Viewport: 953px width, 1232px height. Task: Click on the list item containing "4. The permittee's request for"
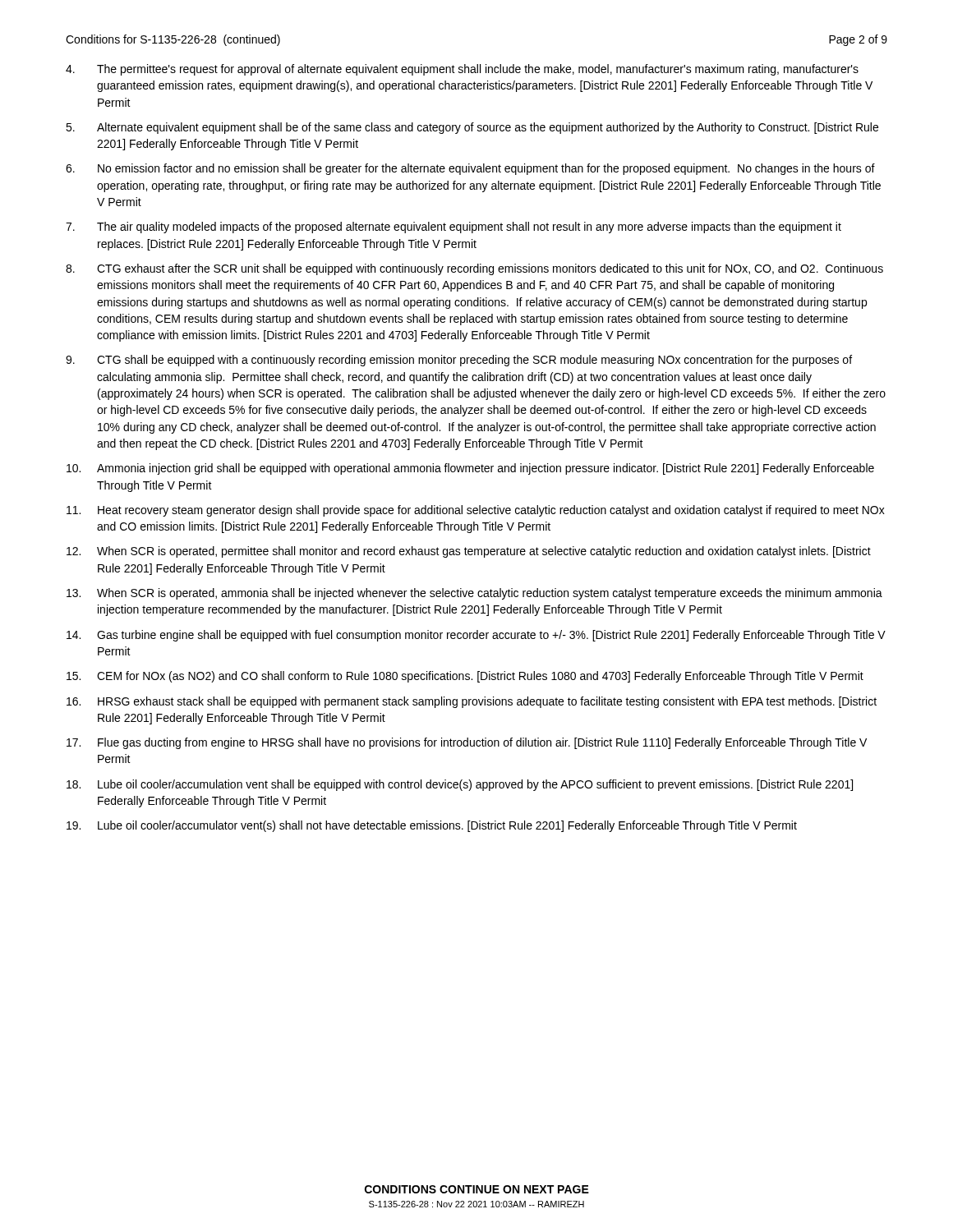(x=476, y=86)
